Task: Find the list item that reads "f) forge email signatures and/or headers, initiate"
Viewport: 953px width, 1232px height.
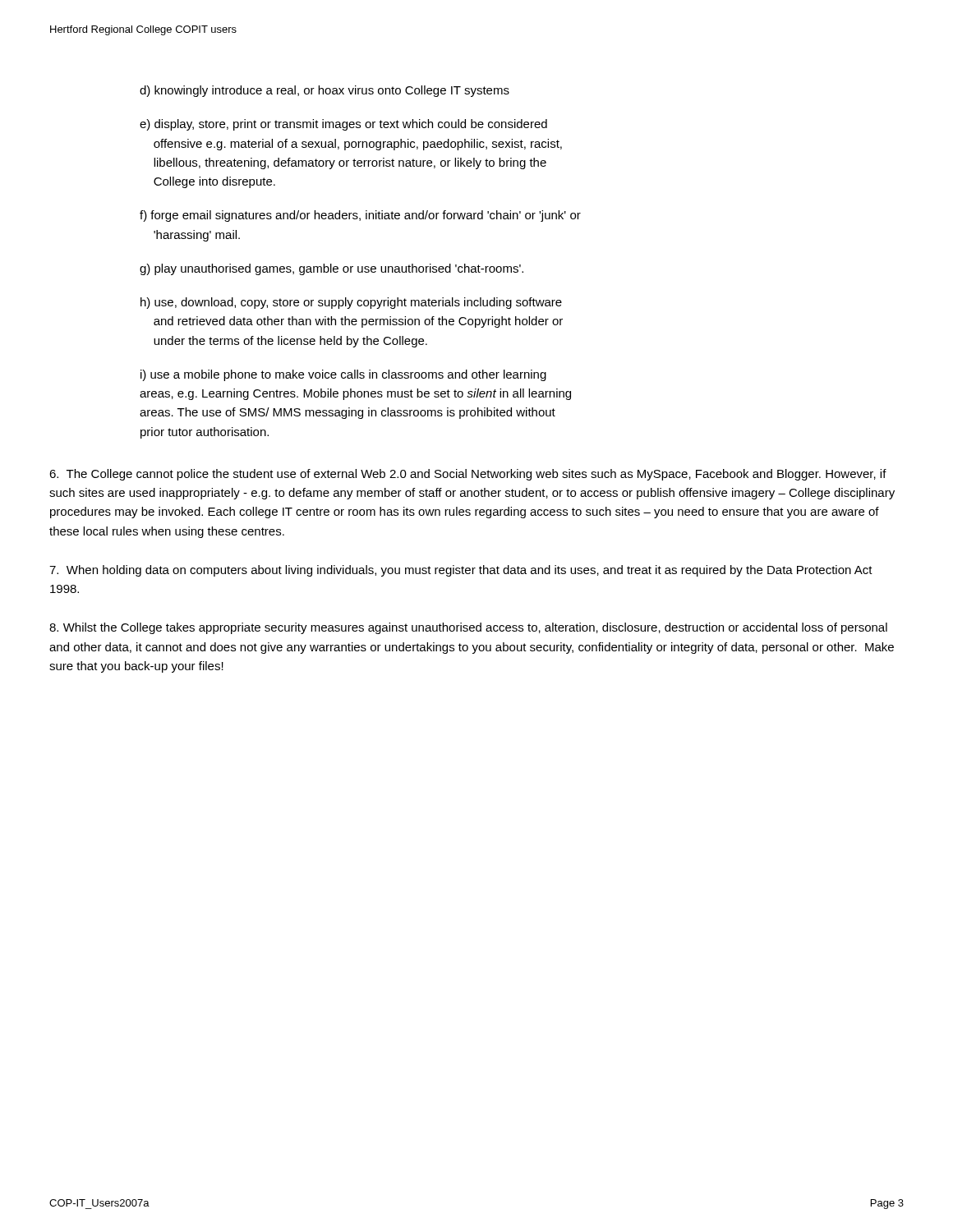Action: pos(360,225)
